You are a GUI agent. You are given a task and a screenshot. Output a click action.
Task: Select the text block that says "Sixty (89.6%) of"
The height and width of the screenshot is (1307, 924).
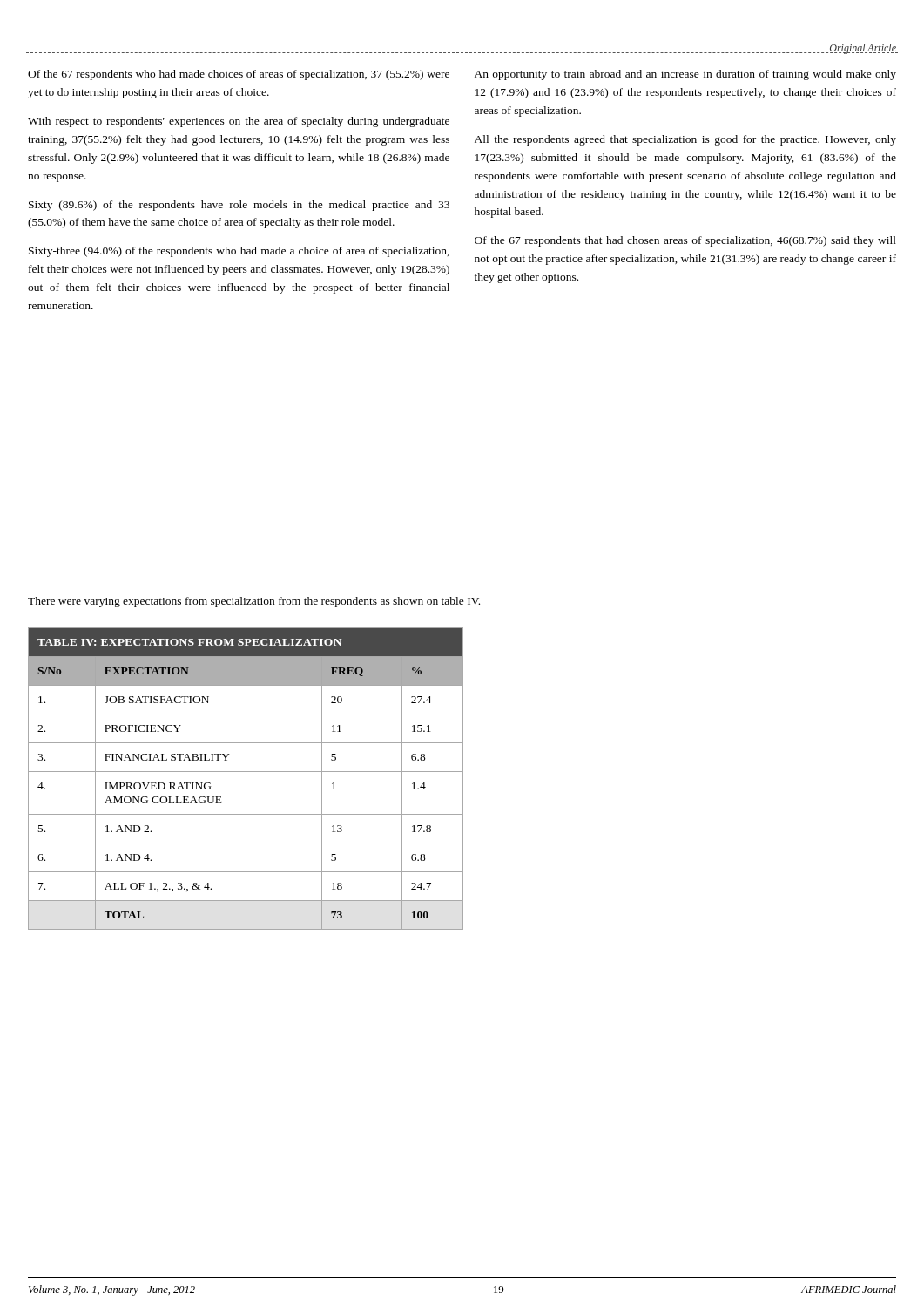tap(239, 214)
